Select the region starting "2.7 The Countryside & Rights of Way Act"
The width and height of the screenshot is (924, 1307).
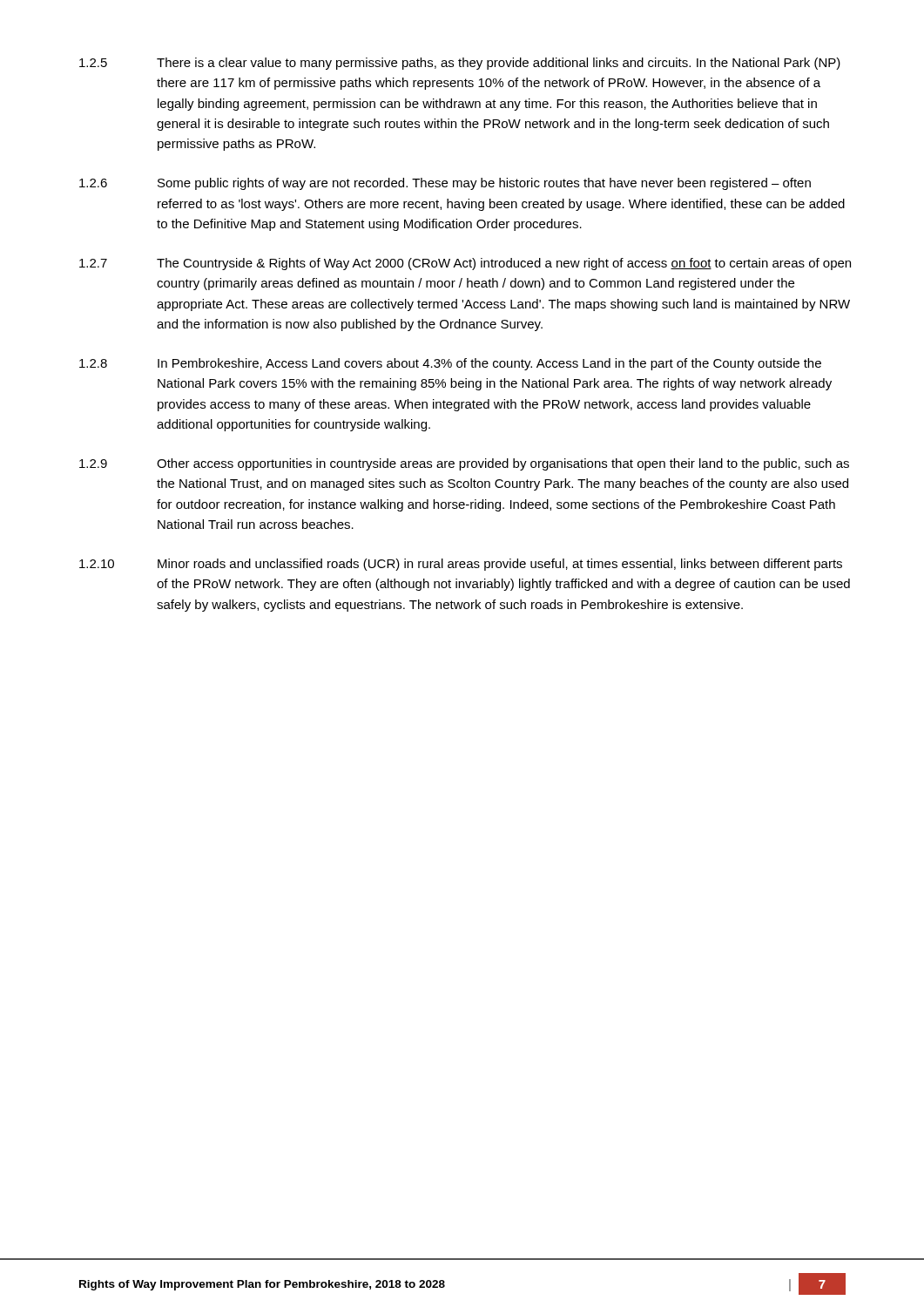(x=466, y=293)
